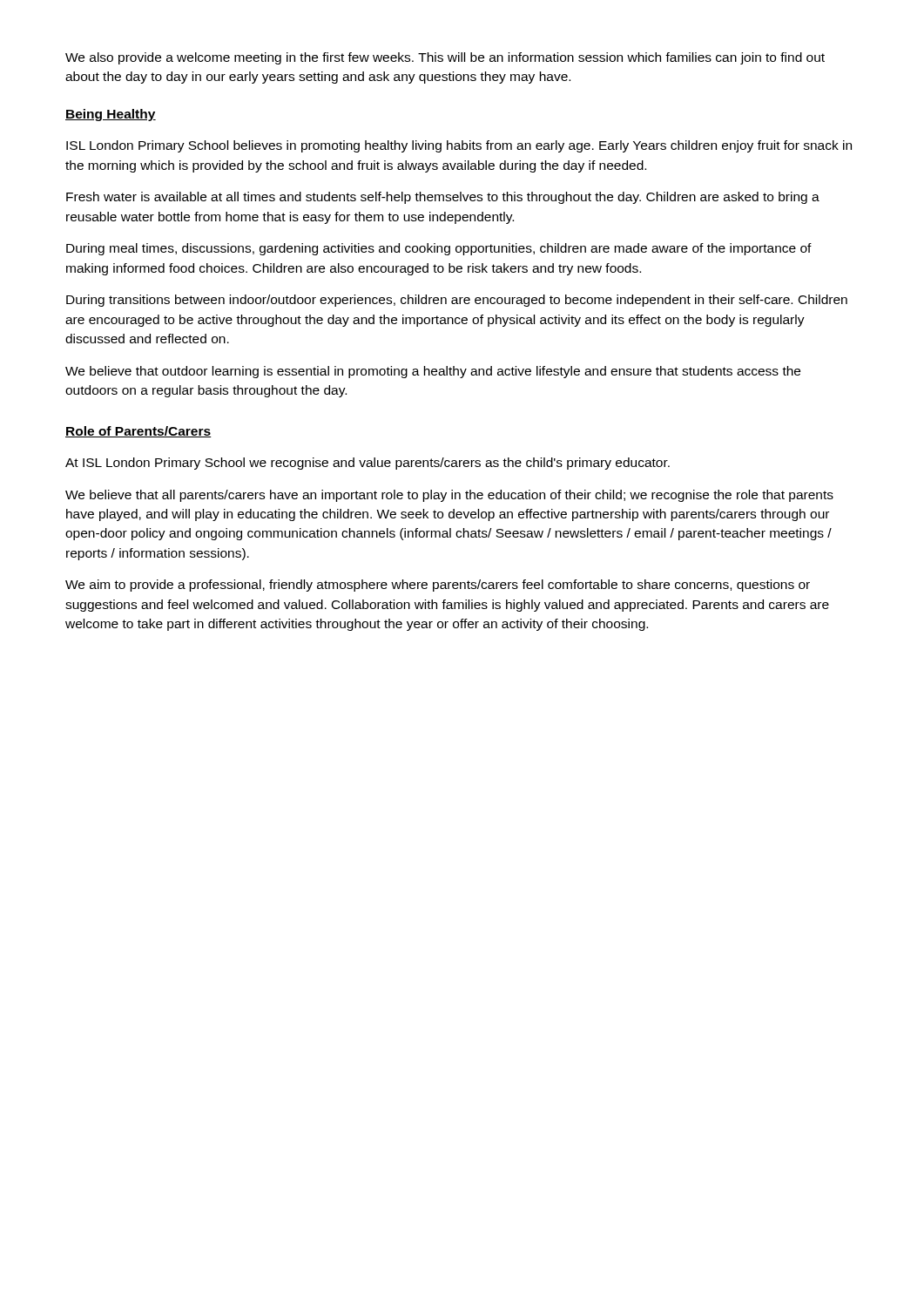Viewport: 924px width, 1307px height.
Task: Find the region starting "We believe that outdoor learning"
Action: [x=433, y=380]
